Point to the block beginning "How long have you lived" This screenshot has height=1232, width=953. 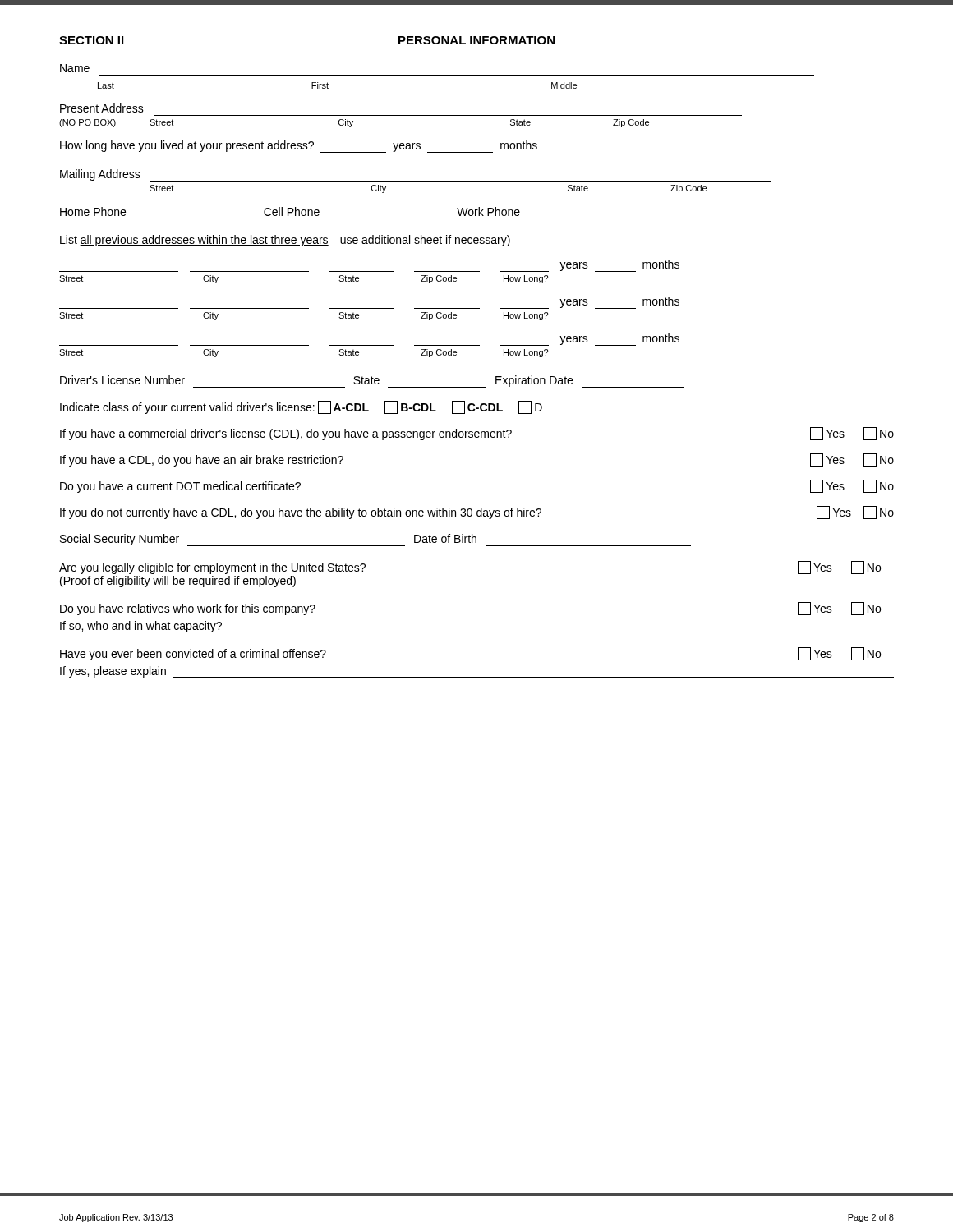298,146
